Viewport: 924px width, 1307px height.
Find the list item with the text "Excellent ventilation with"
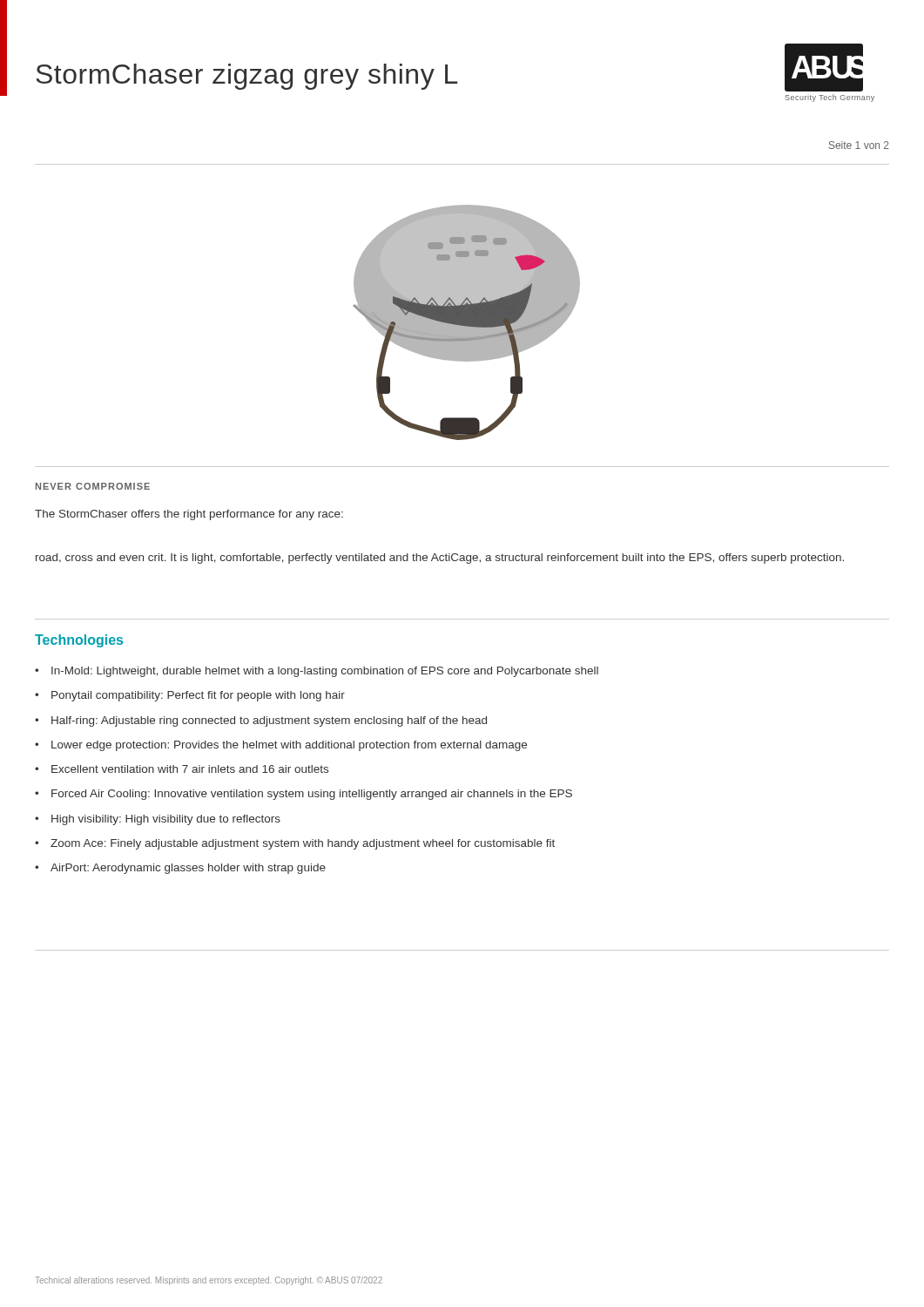[x=190, y=769]
